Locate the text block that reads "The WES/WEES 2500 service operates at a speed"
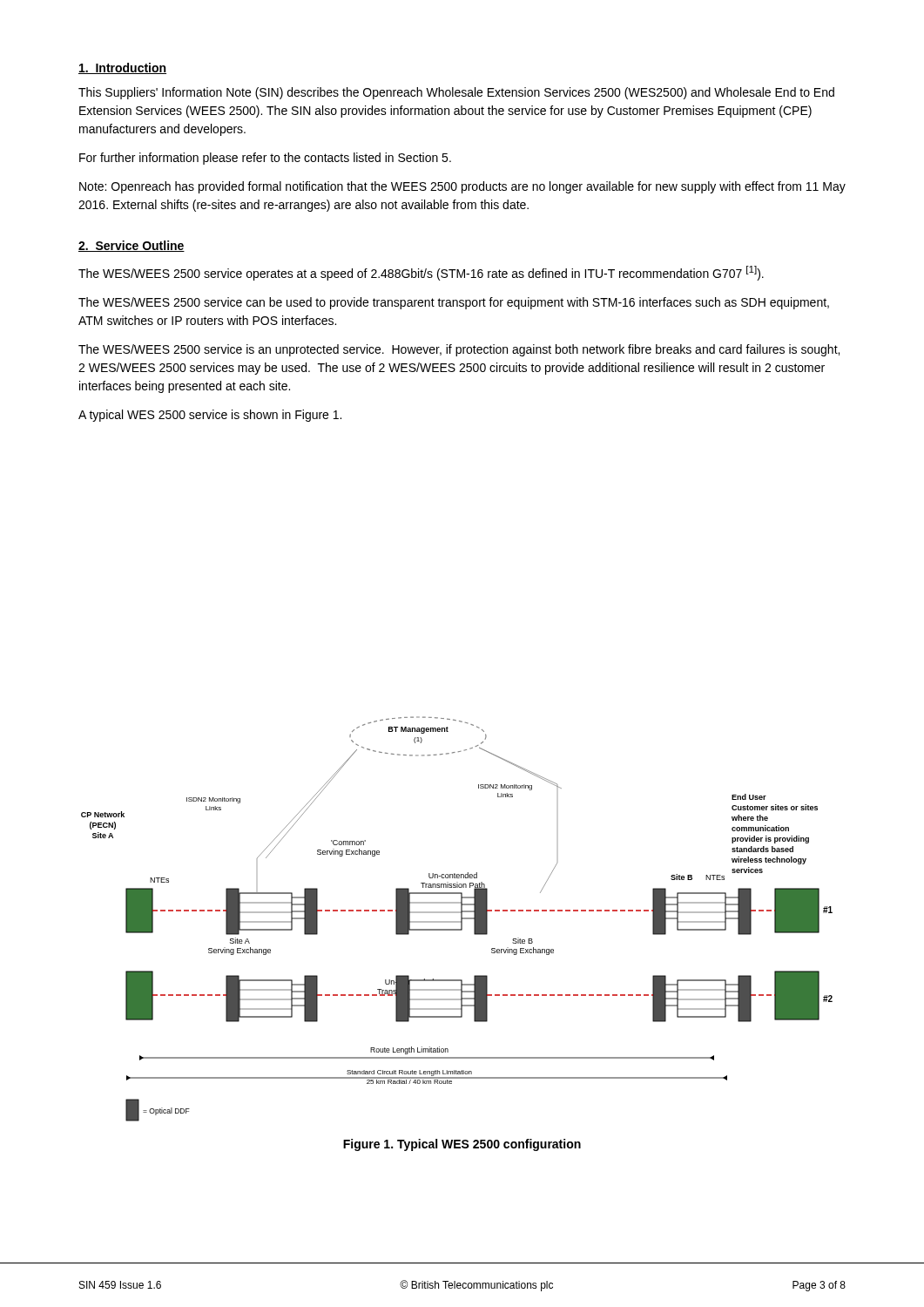 click(x=462, y=272)
